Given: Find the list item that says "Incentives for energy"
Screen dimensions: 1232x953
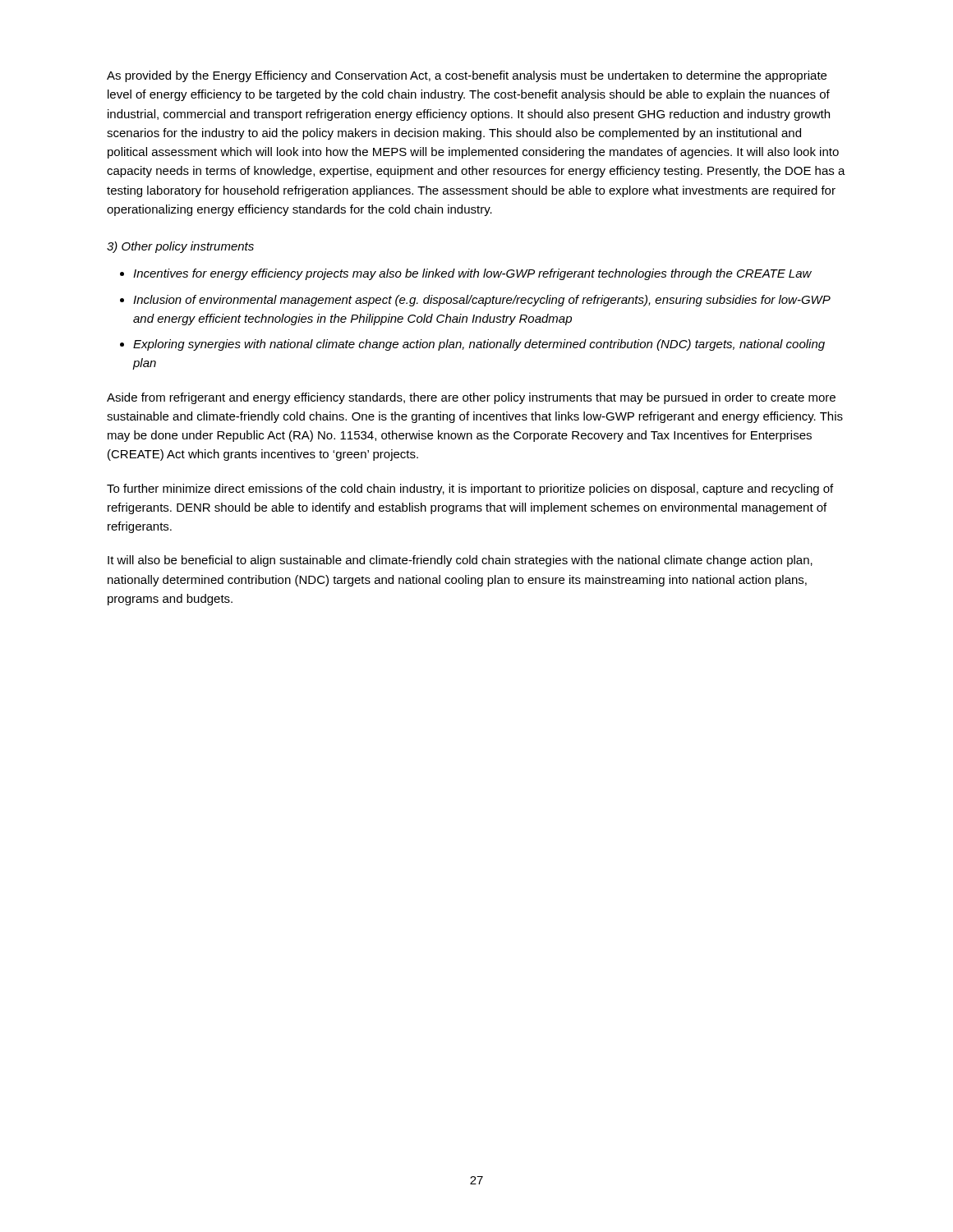Looking at the screenshot, I should [472, 273].
